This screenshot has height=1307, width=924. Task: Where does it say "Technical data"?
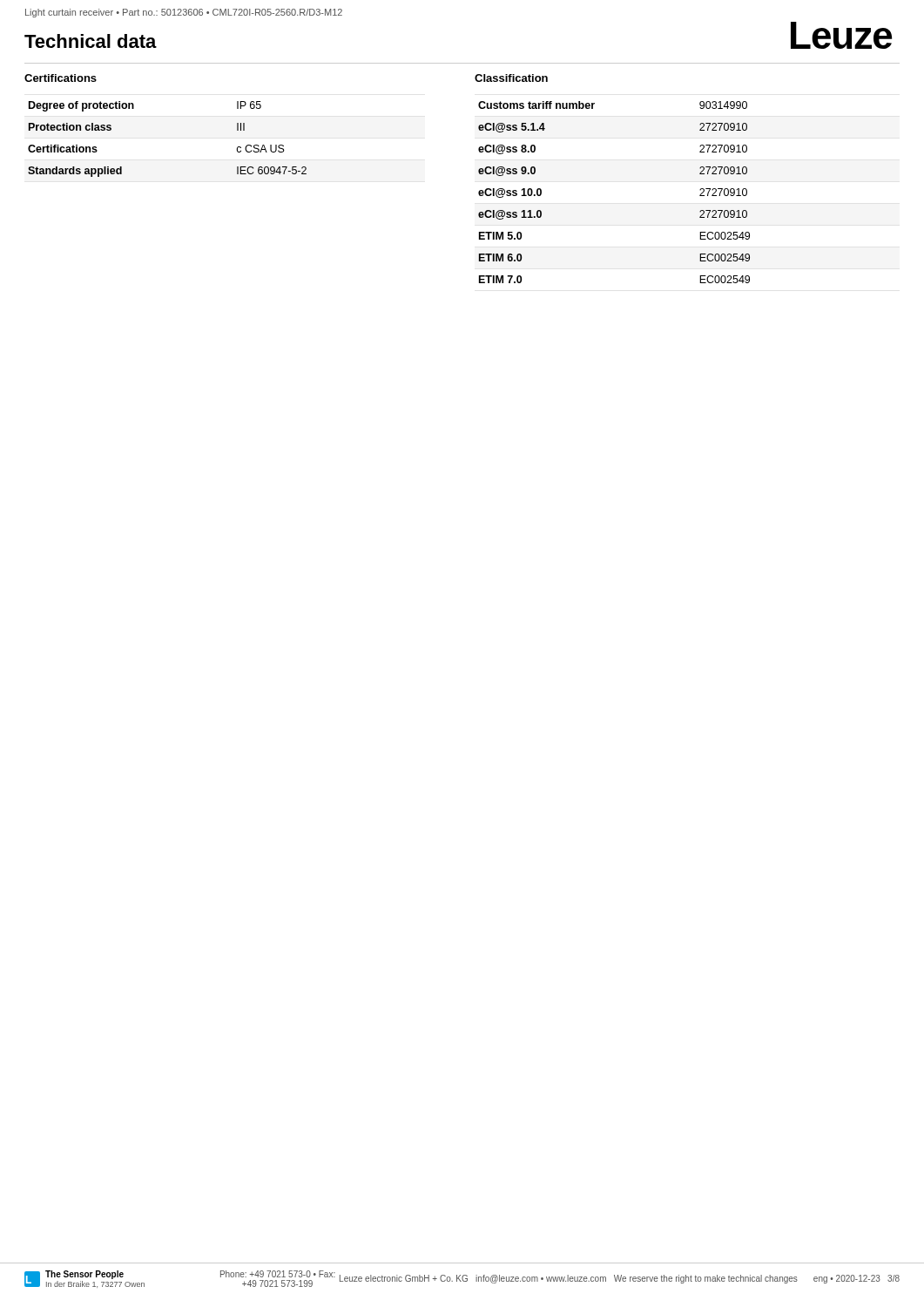[90, 42]
